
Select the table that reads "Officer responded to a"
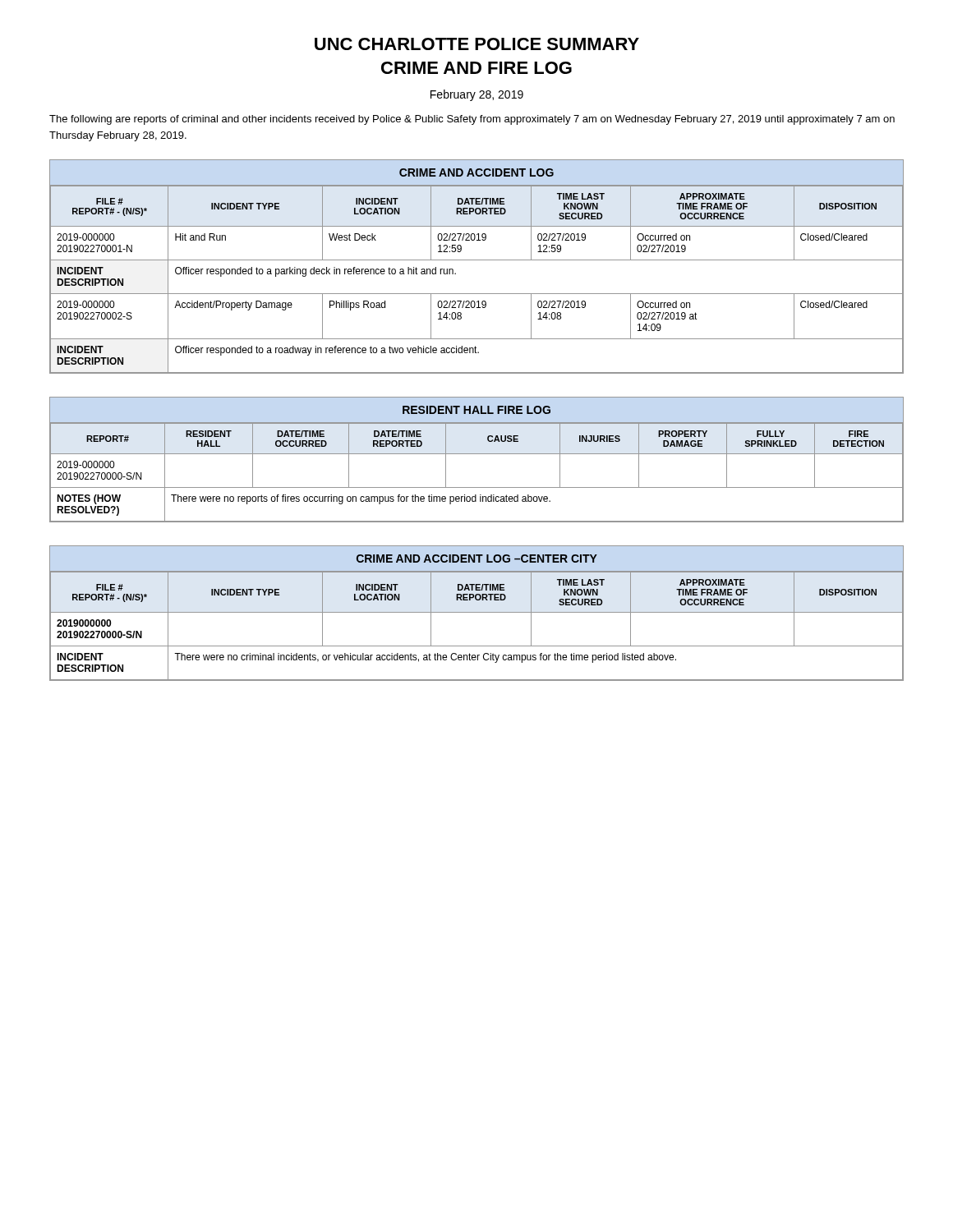pos(476,267)
